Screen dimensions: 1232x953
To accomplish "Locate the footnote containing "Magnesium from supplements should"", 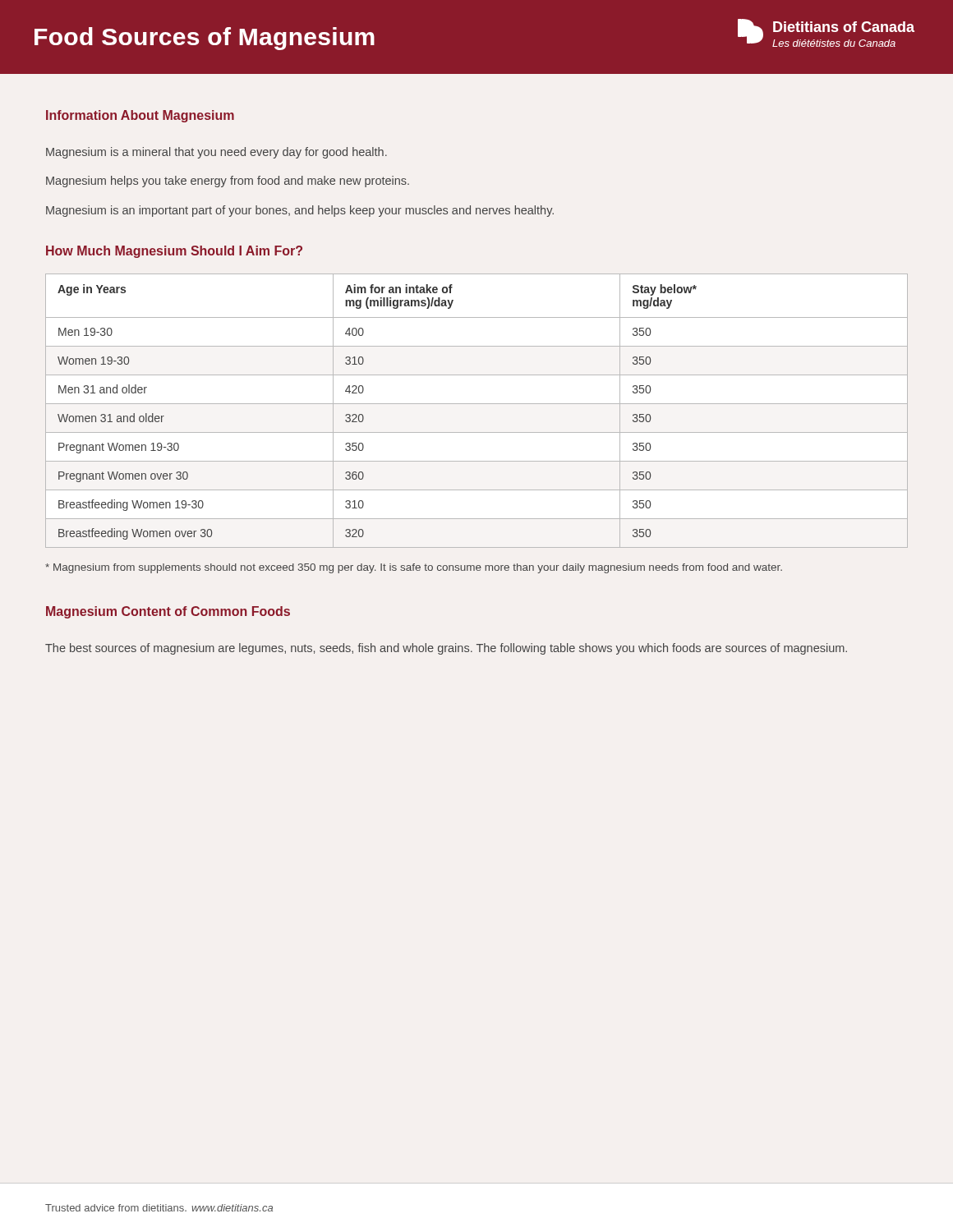I will click(x=414, y=567).
